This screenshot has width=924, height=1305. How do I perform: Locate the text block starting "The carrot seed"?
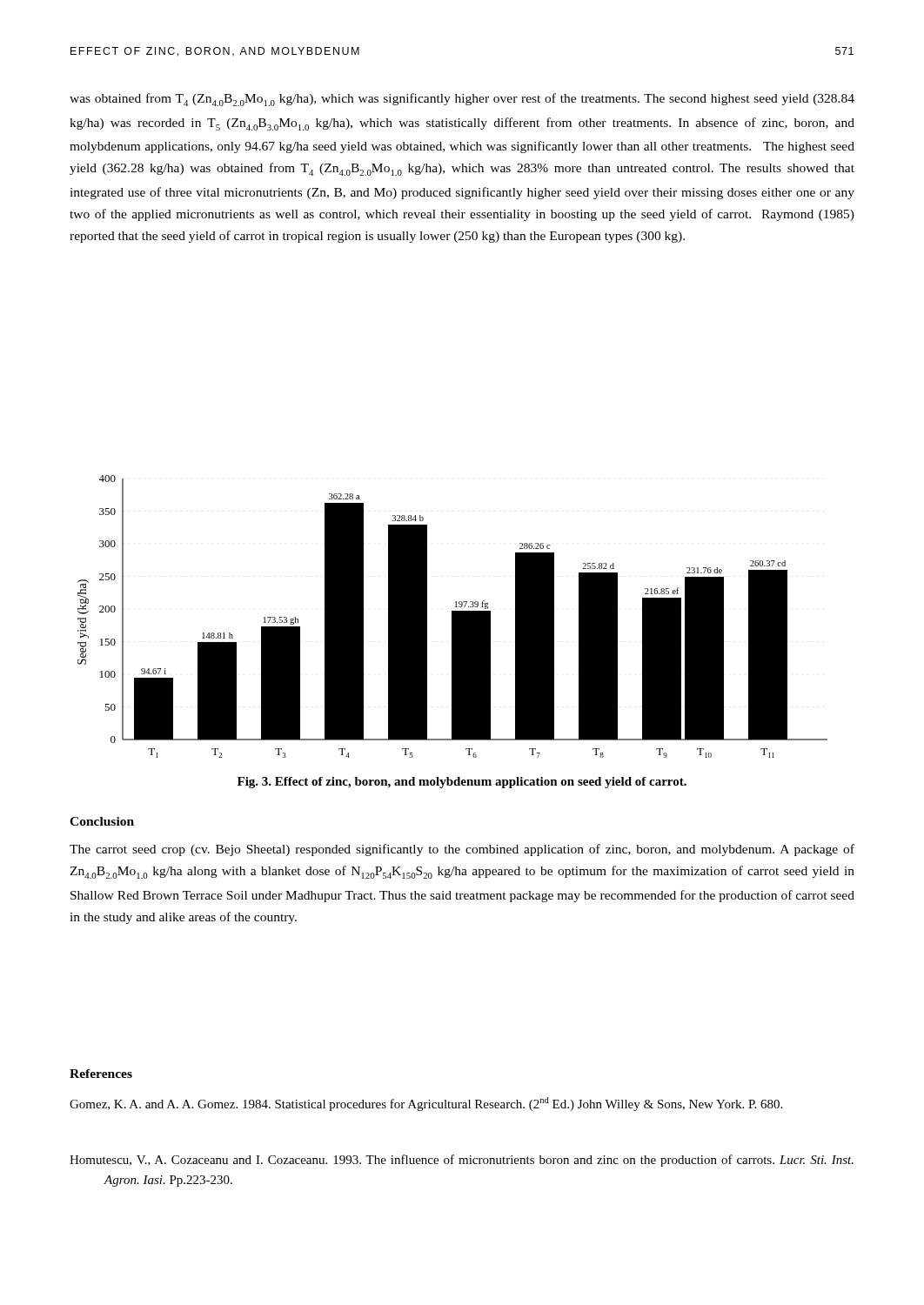point(462,883)
